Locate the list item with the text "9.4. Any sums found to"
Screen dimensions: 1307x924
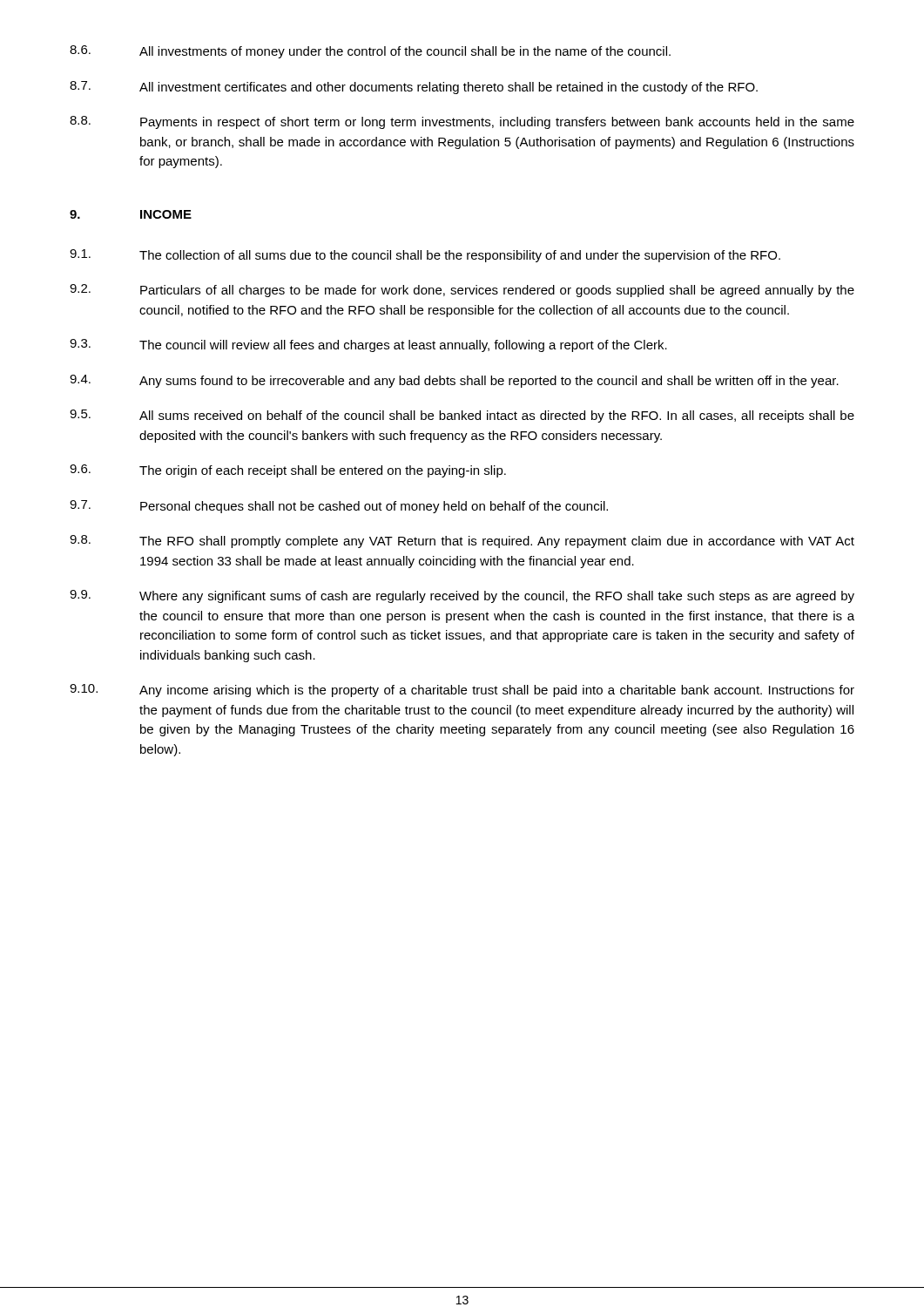(x=462, y=381)
